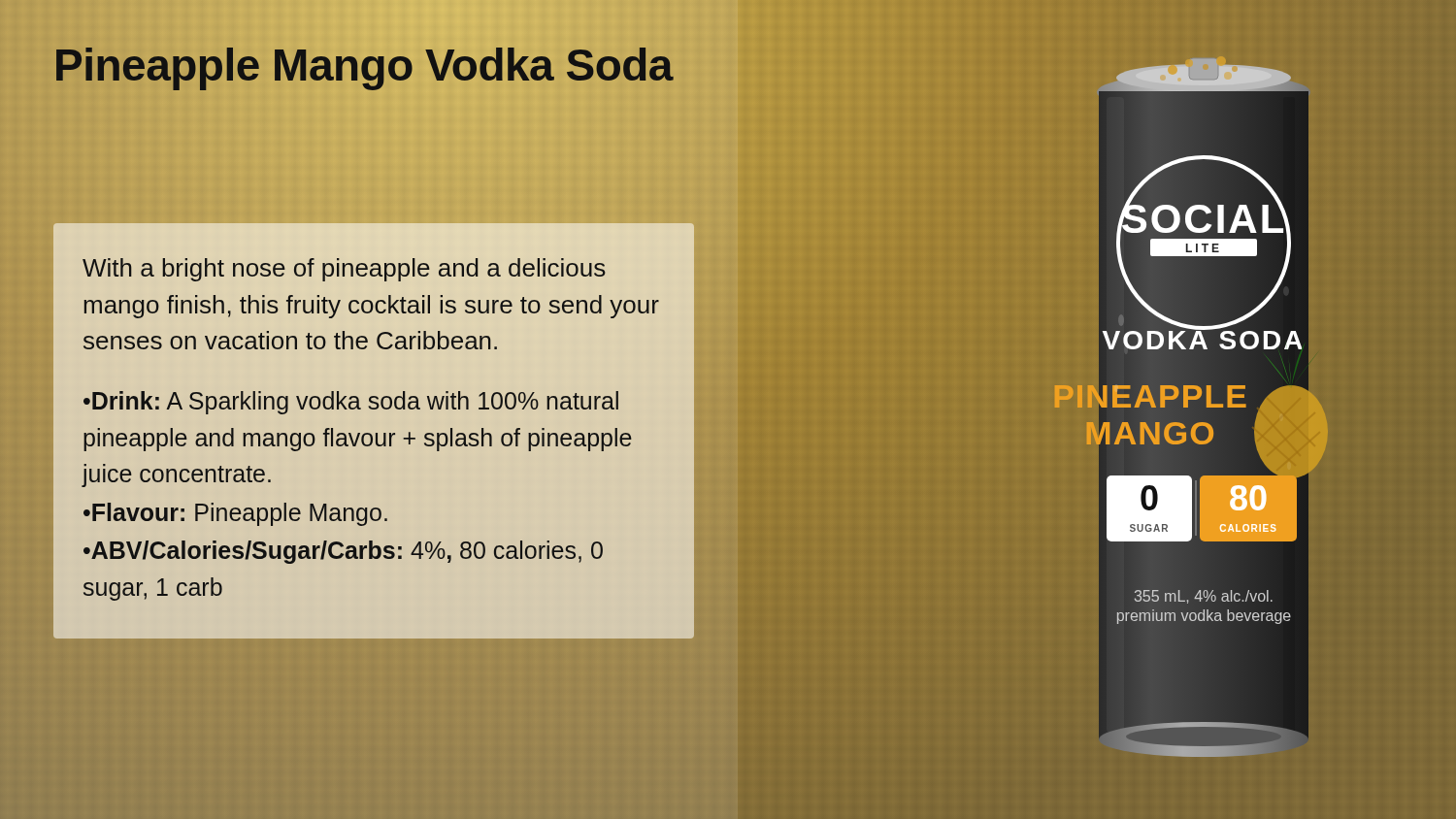This screenshot has width=1456, height=819.
Task: Navigate to the region starting "•Flavour: Pineapple Mango."
Action: [236, 512]
